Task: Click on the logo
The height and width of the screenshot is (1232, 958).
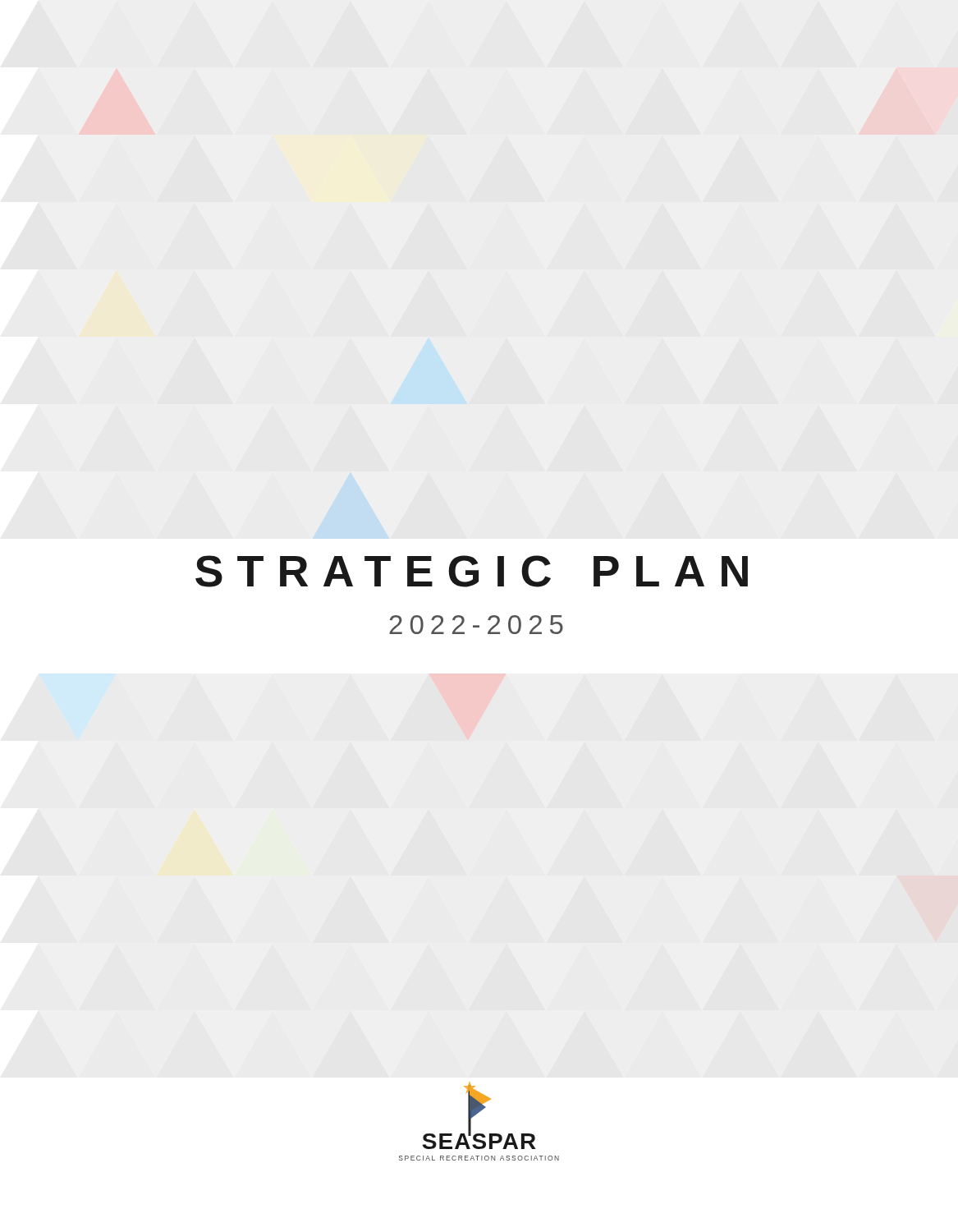Action: tap(479, 1132)
